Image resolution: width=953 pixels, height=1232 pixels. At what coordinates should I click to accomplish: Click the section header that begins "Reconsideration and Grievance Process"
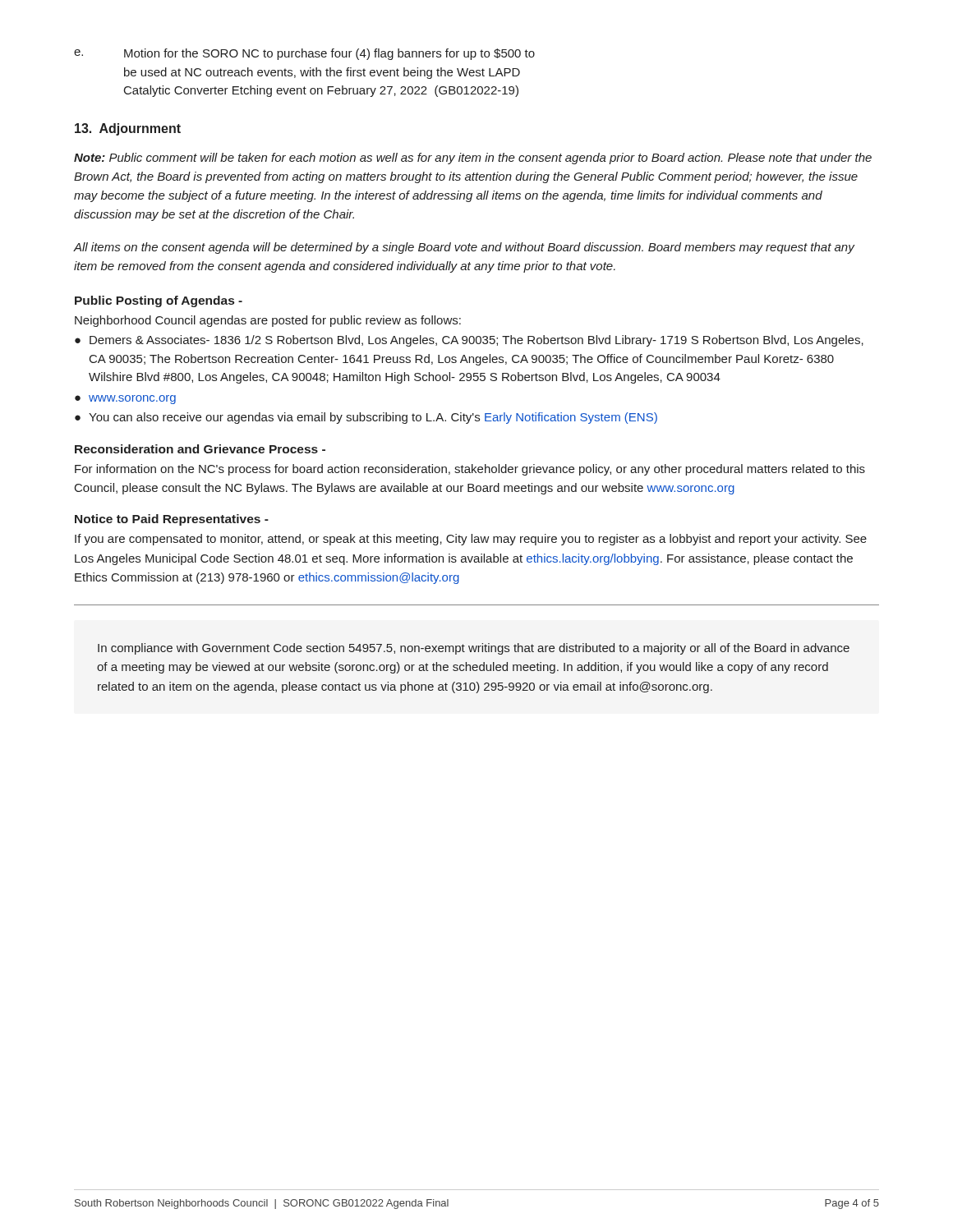click(200, 449)
